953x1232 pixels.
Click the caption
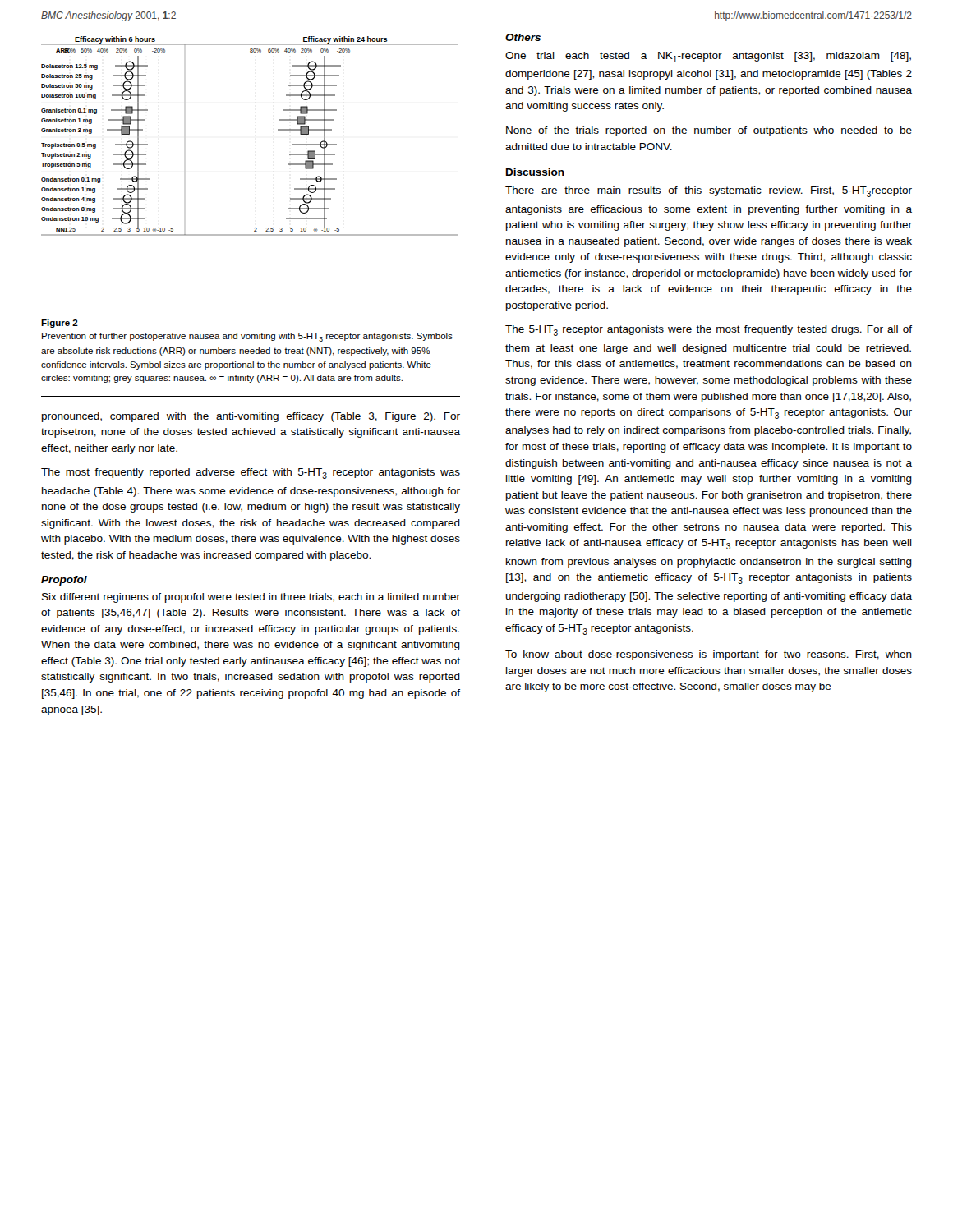point(247,350)
